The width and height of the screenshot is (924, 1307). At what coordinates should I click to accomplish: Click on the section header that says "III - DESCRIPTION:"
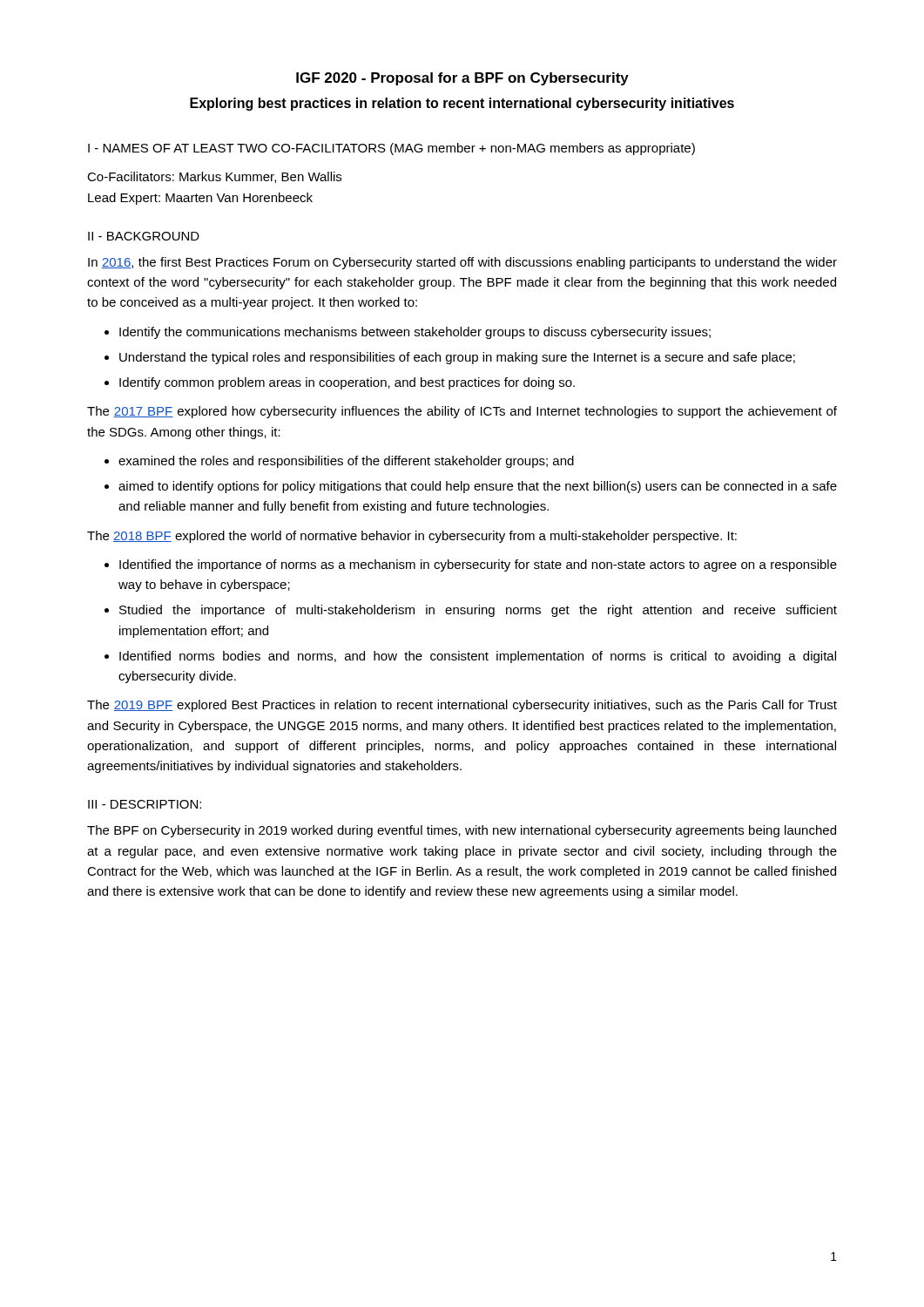click(145, 804)
